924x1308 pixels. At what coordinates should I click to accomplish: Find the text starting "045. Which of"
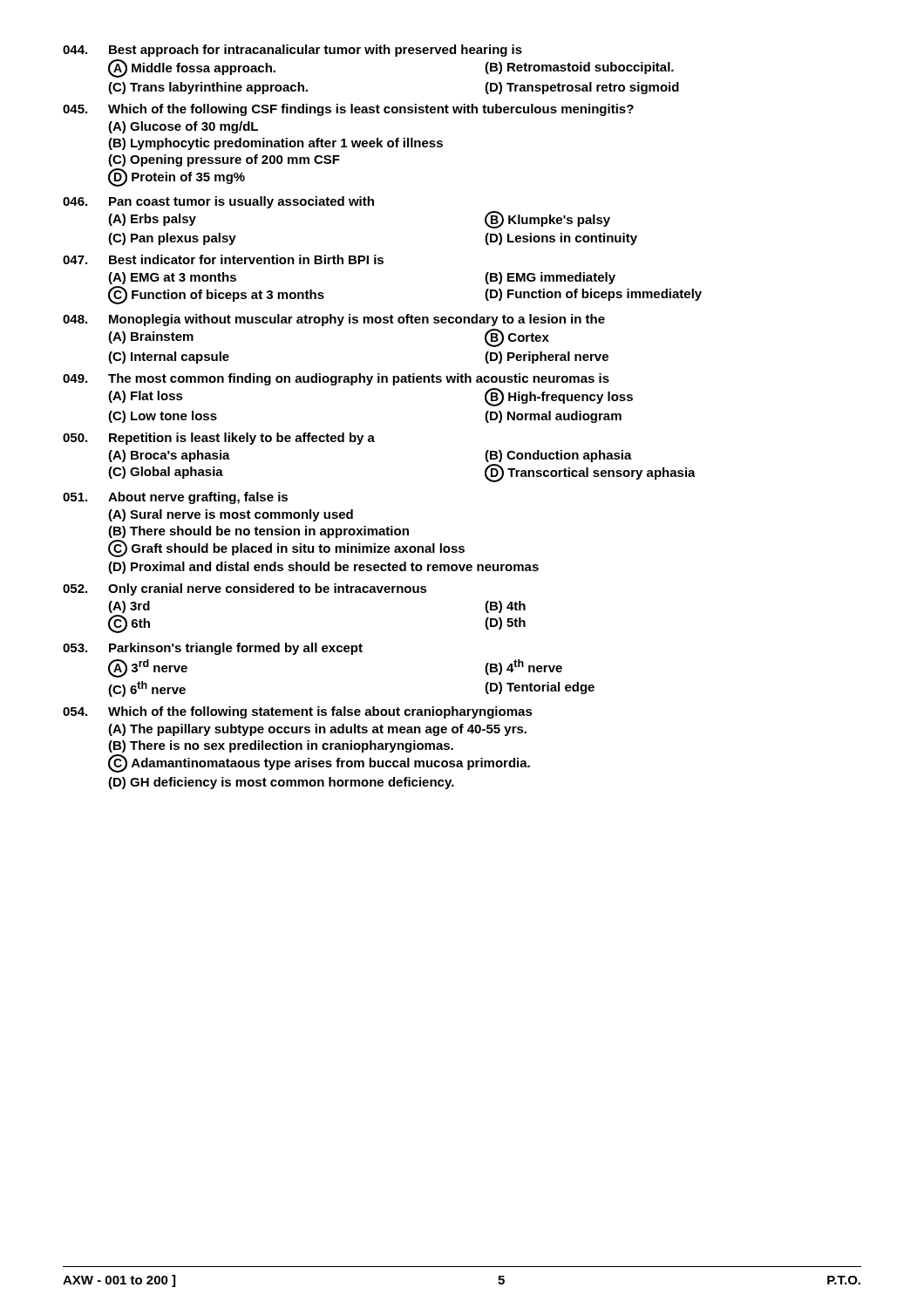coord(348,110)
